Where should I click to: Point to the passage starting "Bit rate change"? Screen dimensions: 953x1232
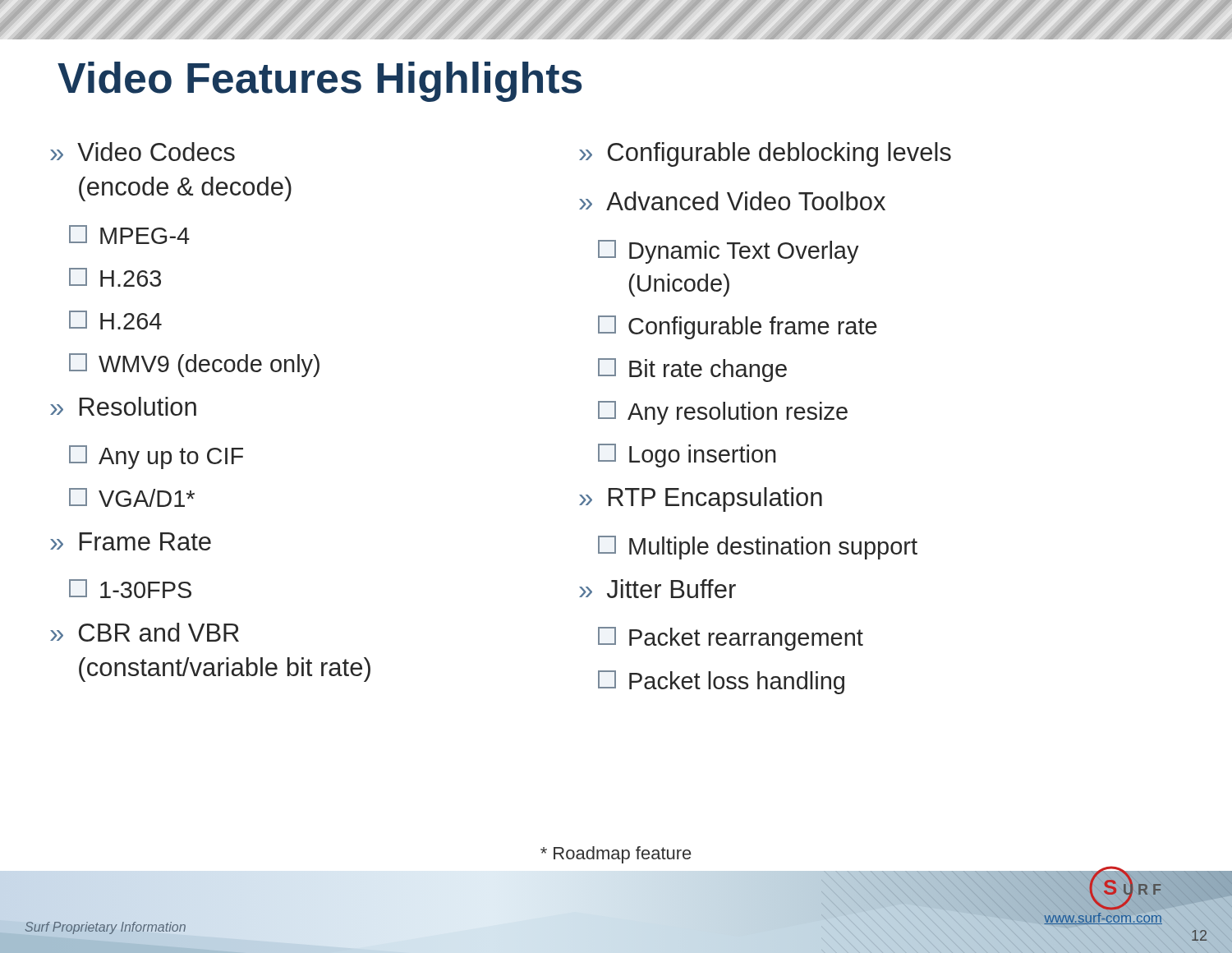point(693,369)
